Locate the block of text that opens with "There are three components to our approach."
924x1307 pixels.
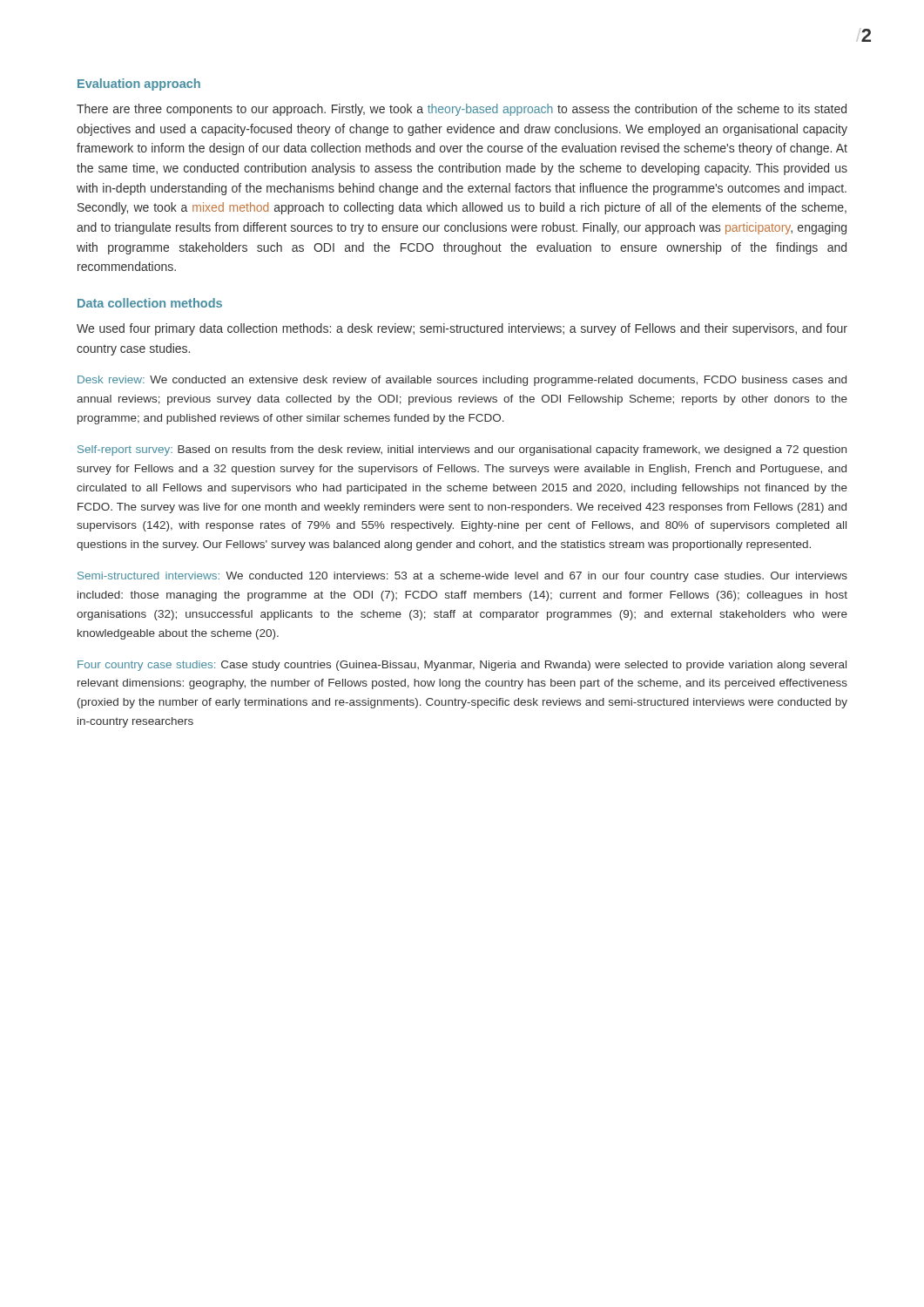click(x=462, y=188)
